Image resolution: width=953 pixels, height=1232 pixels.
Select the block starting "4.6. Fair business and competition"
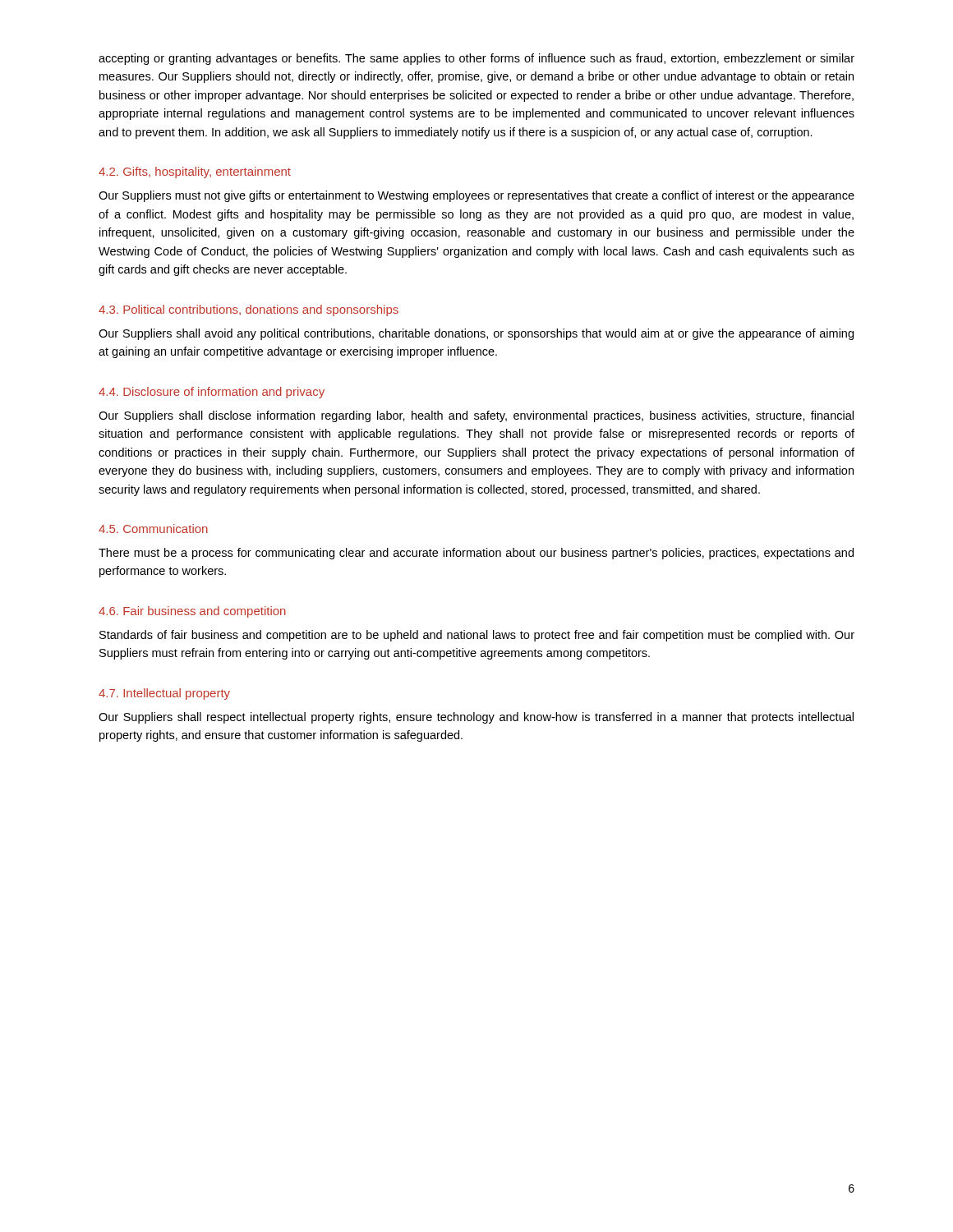pyautogui.click(x=192, y=611)
